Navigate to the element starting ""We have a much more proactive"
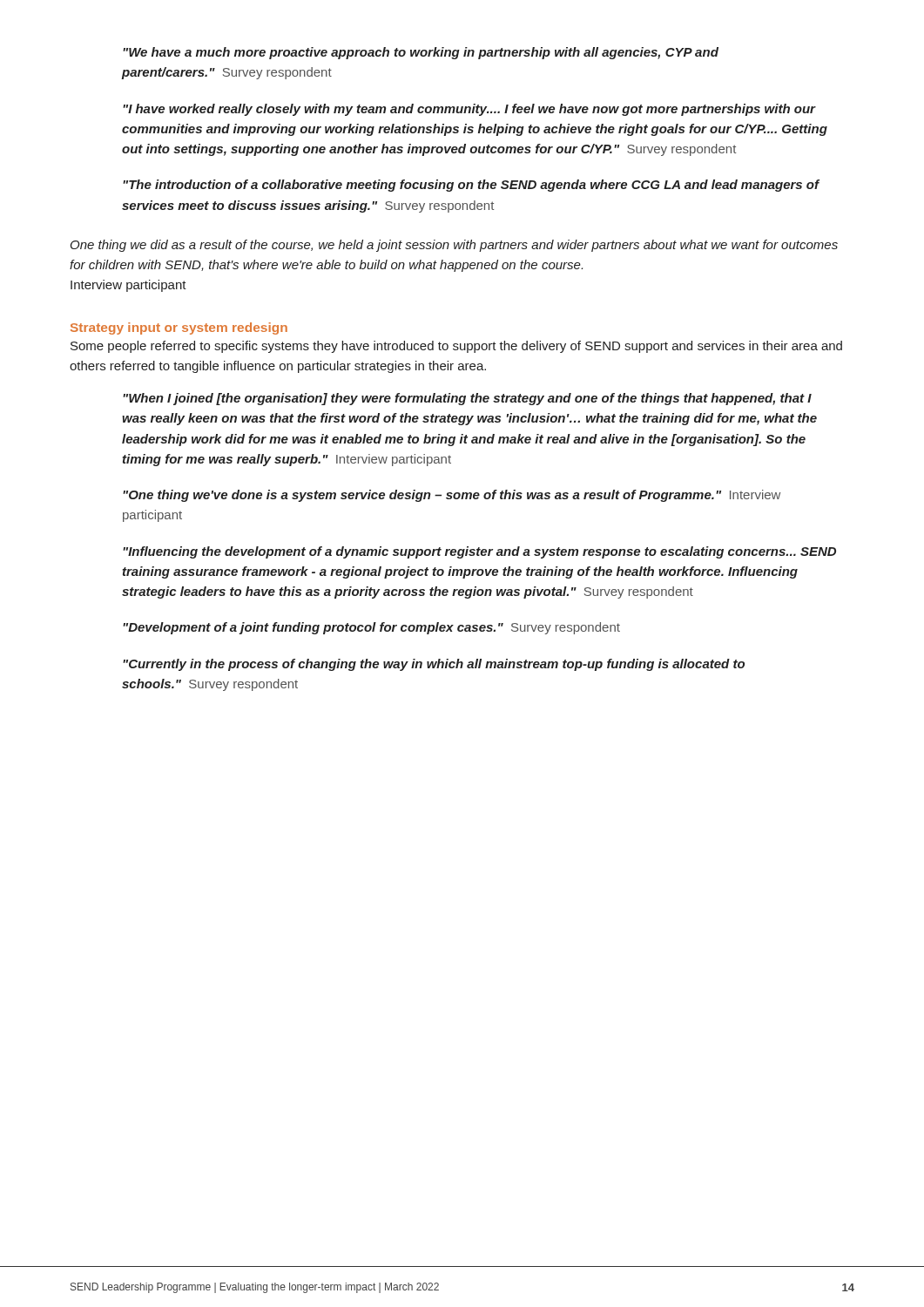Image resolution: width=924 pixels, height=1307 pixels. [x=420, y=62]
